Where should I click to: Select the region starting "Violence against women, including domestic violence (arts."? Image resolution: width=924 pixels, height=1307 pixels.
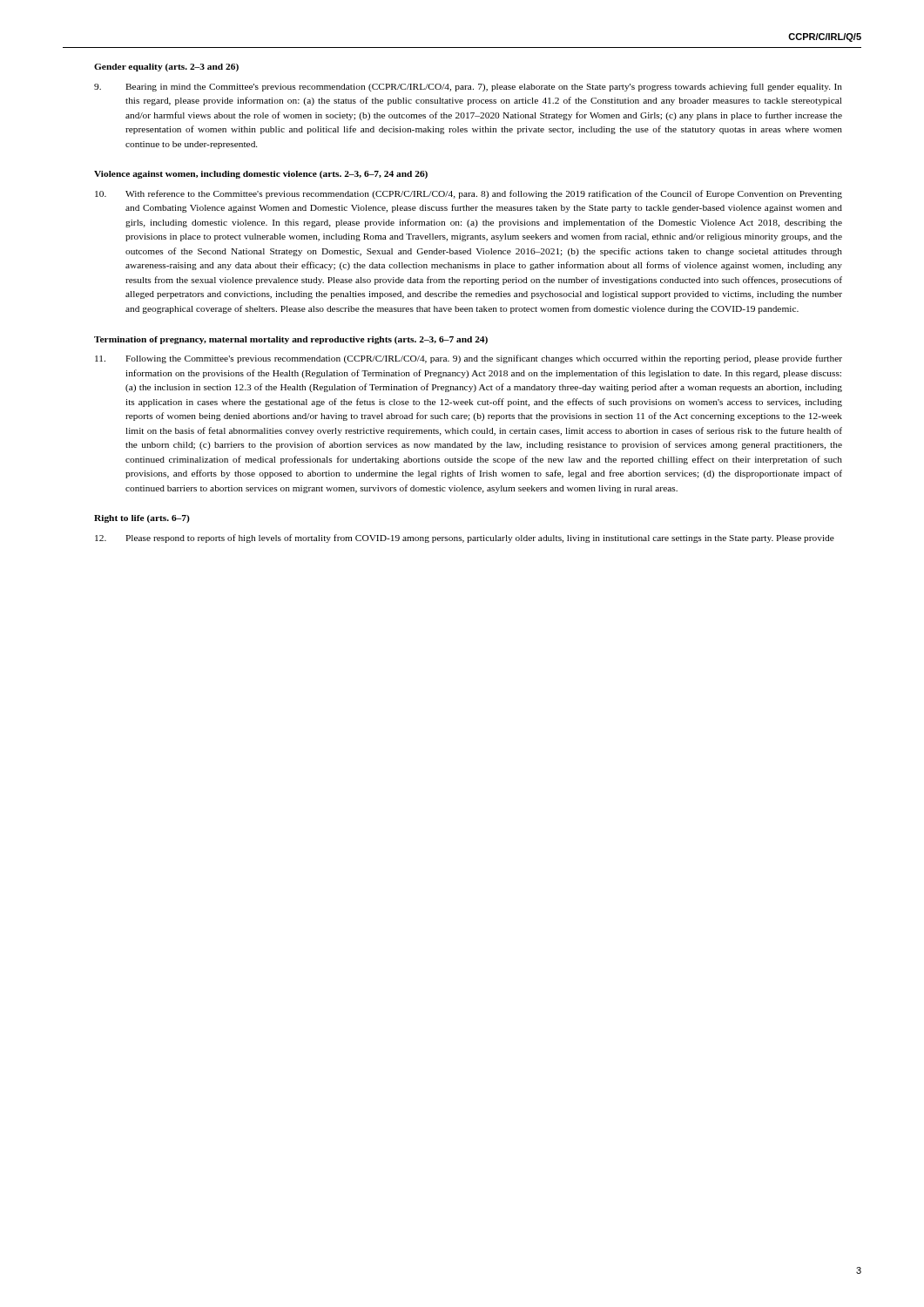(x=261, y=174)
